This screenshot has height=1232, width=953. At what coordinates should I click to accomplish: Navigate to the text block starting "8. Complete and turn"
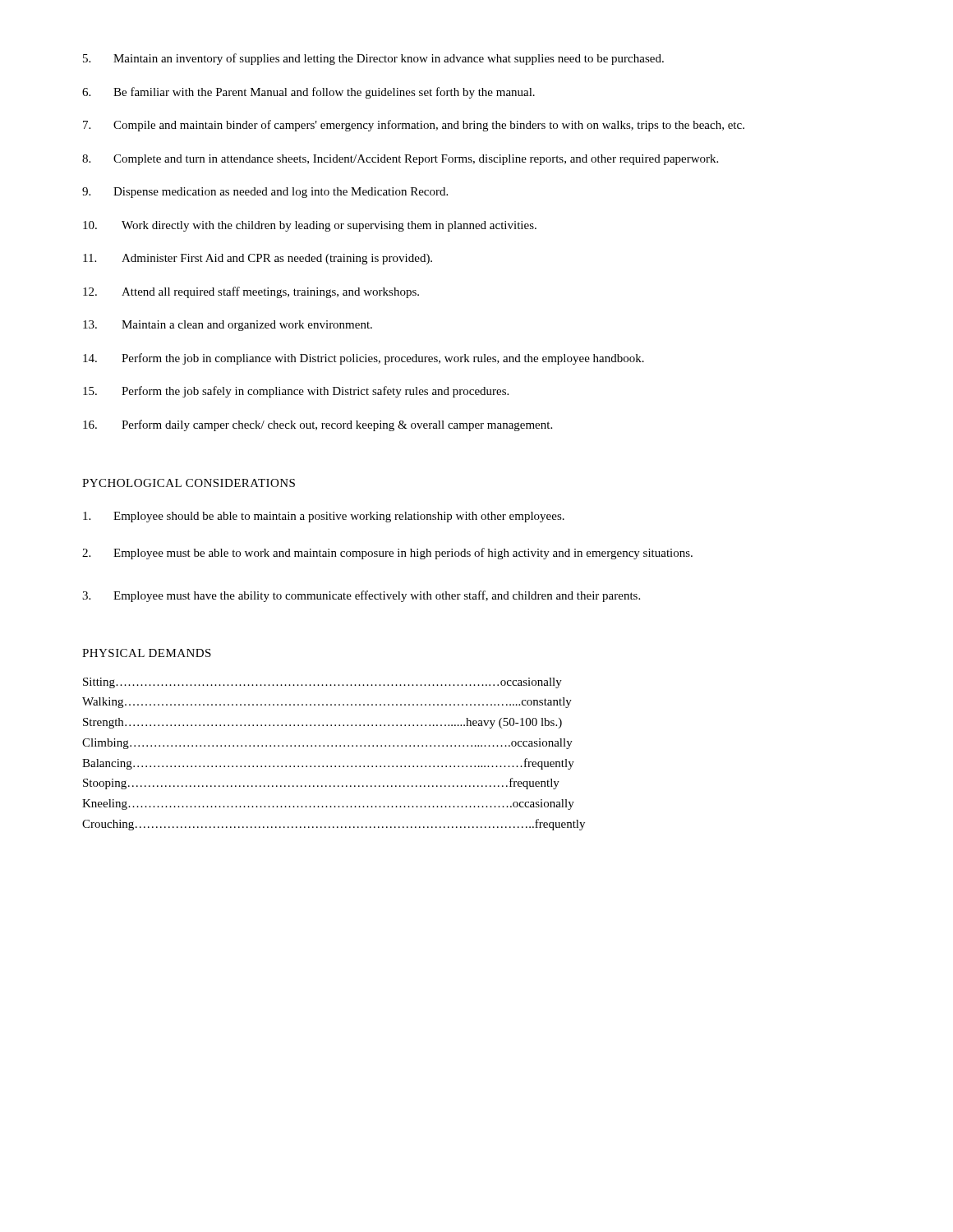pos(476,158)
